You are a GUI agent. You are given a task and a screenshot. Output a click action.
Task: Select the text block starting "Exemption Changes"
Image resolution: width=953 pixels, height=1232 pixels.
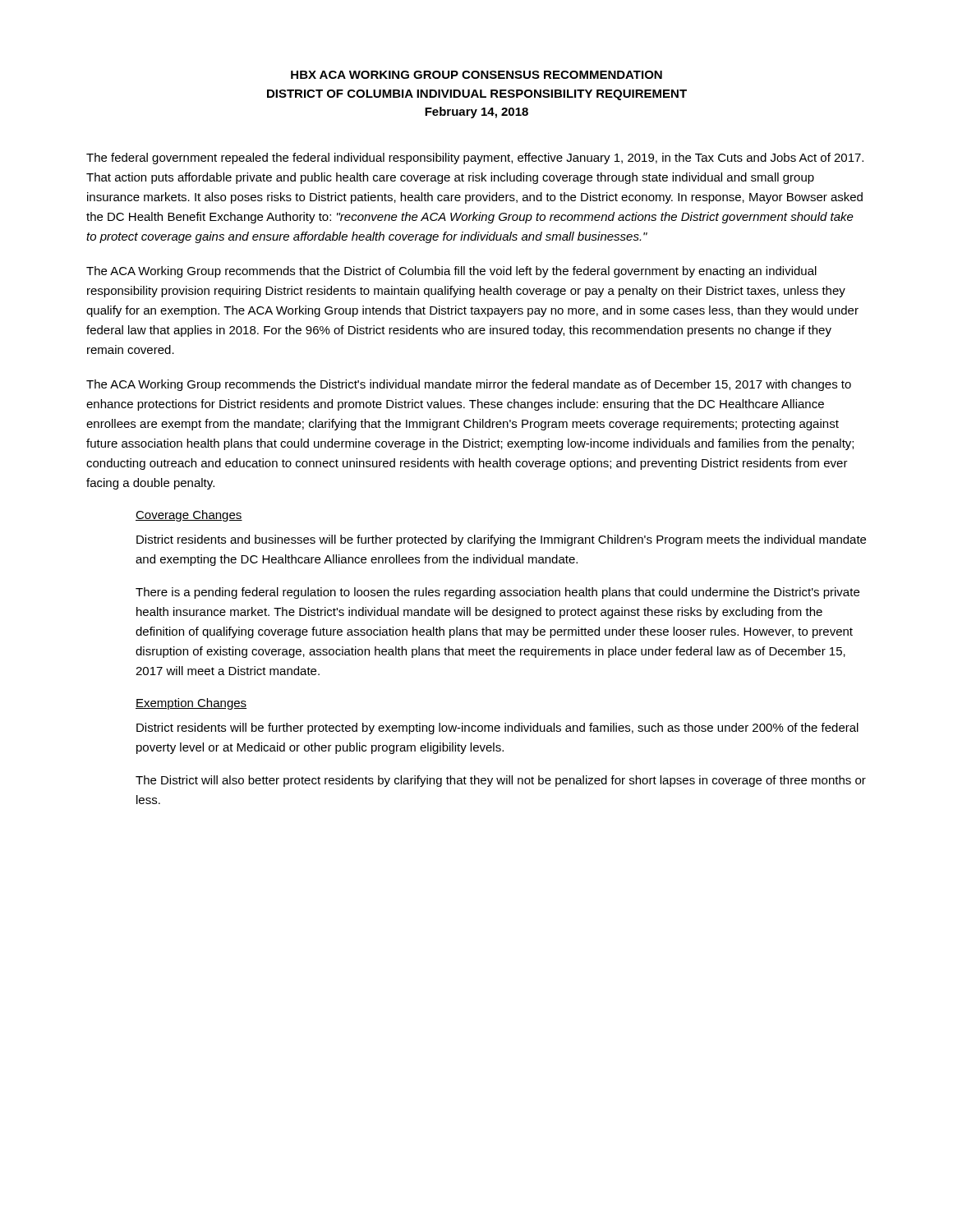coord(191,702)
